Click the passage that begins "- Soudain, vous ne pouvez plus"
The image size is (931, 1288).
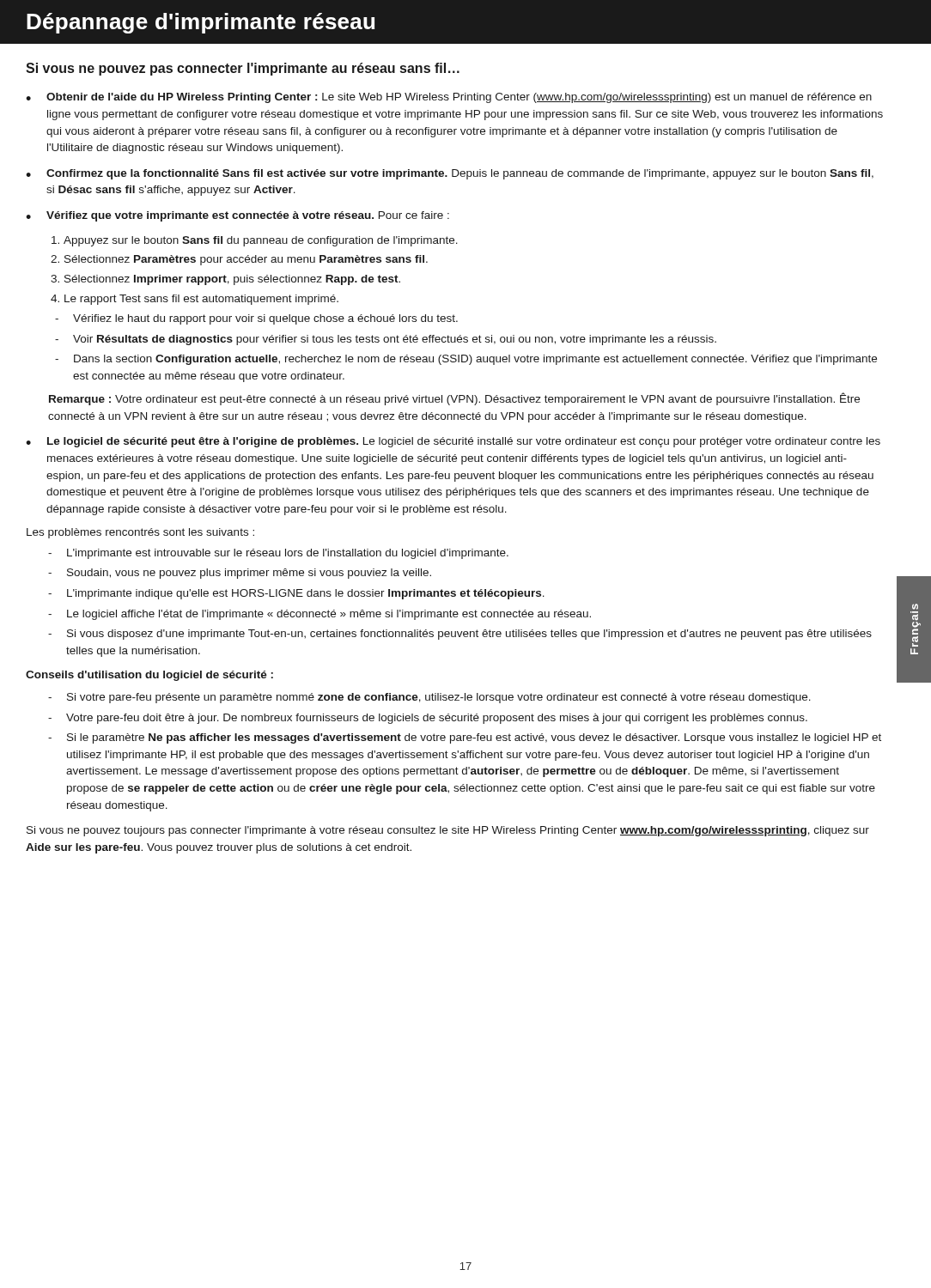240,573
